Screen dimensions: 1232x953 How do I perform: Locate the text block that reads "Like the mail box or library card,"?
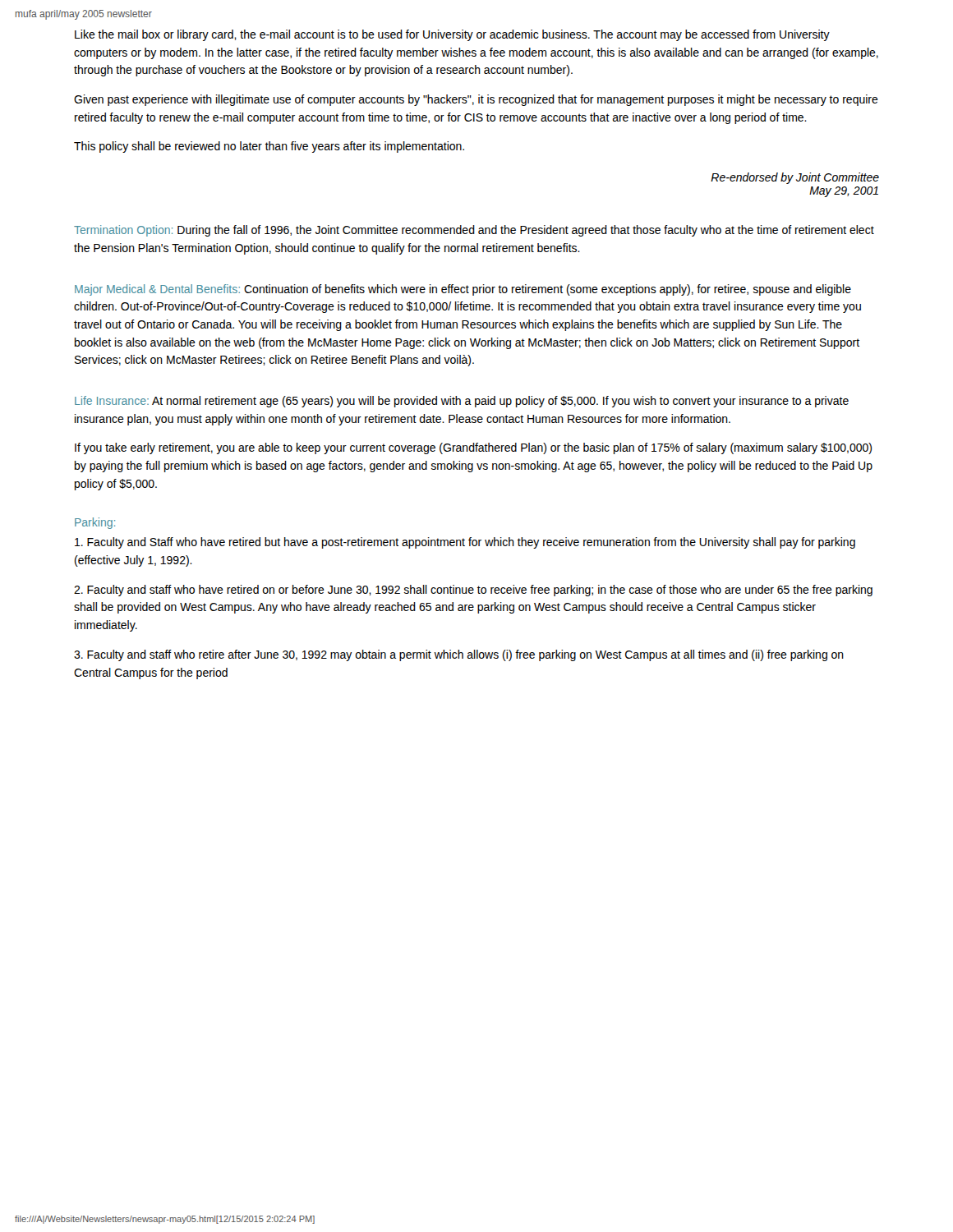pyautogui.click(x=476, y=52)
